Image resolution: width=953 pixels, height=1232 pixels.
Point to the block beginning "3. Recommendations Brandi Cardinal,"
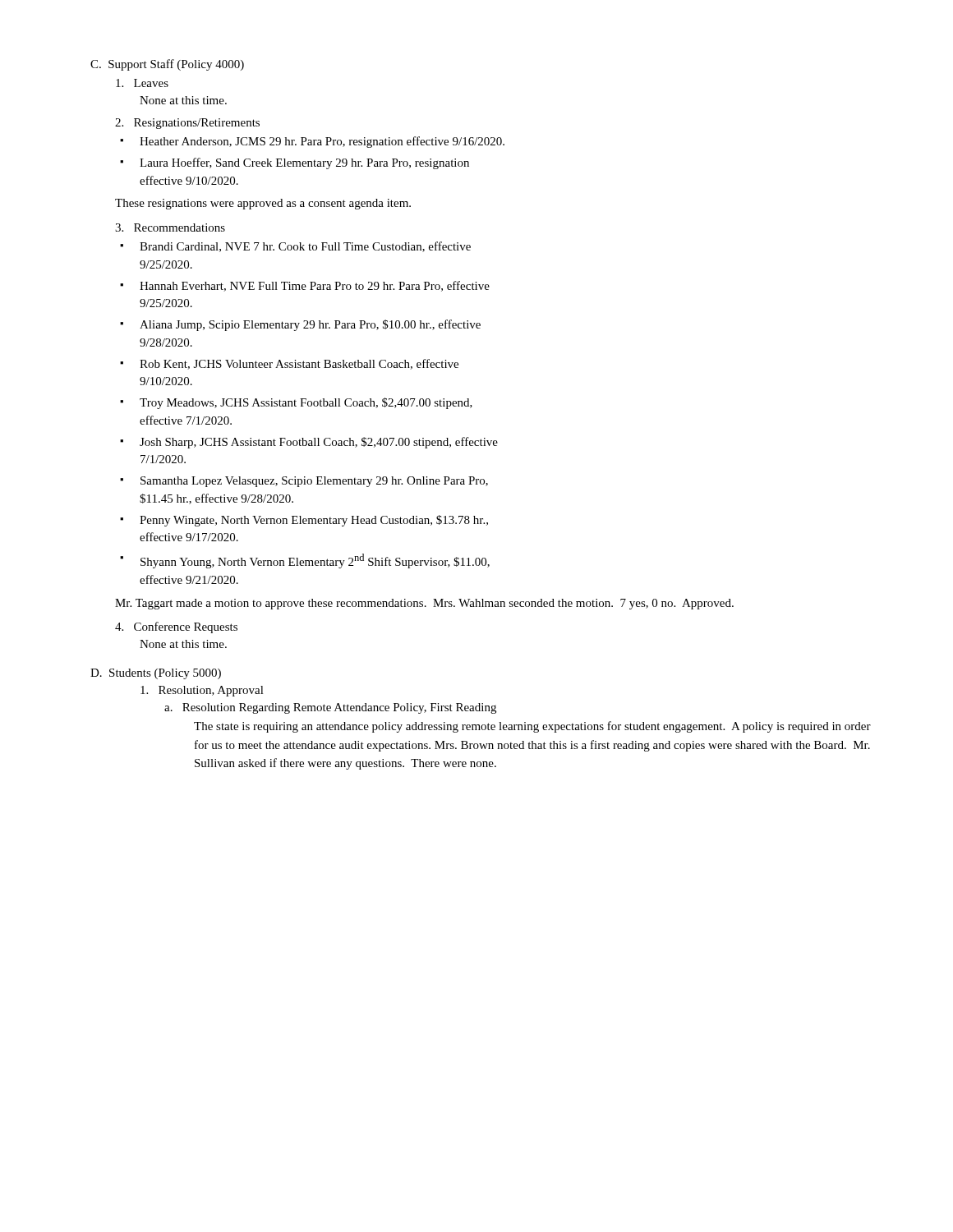tap(170, 228)
